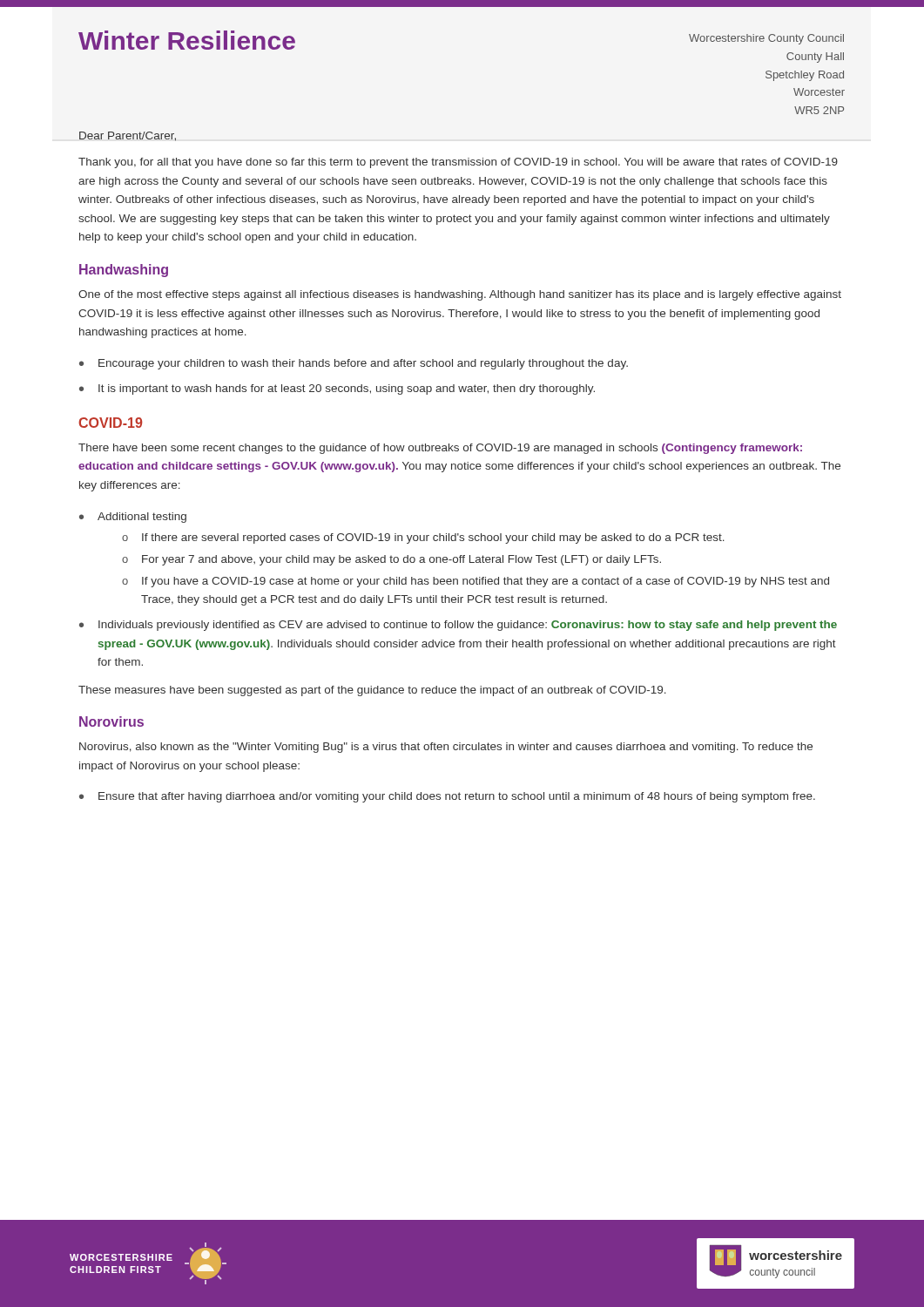Screen dimensions: 1307x924
Task: Select the block starting "• Individuals previously identified"
Action: [x=462, y=643]
